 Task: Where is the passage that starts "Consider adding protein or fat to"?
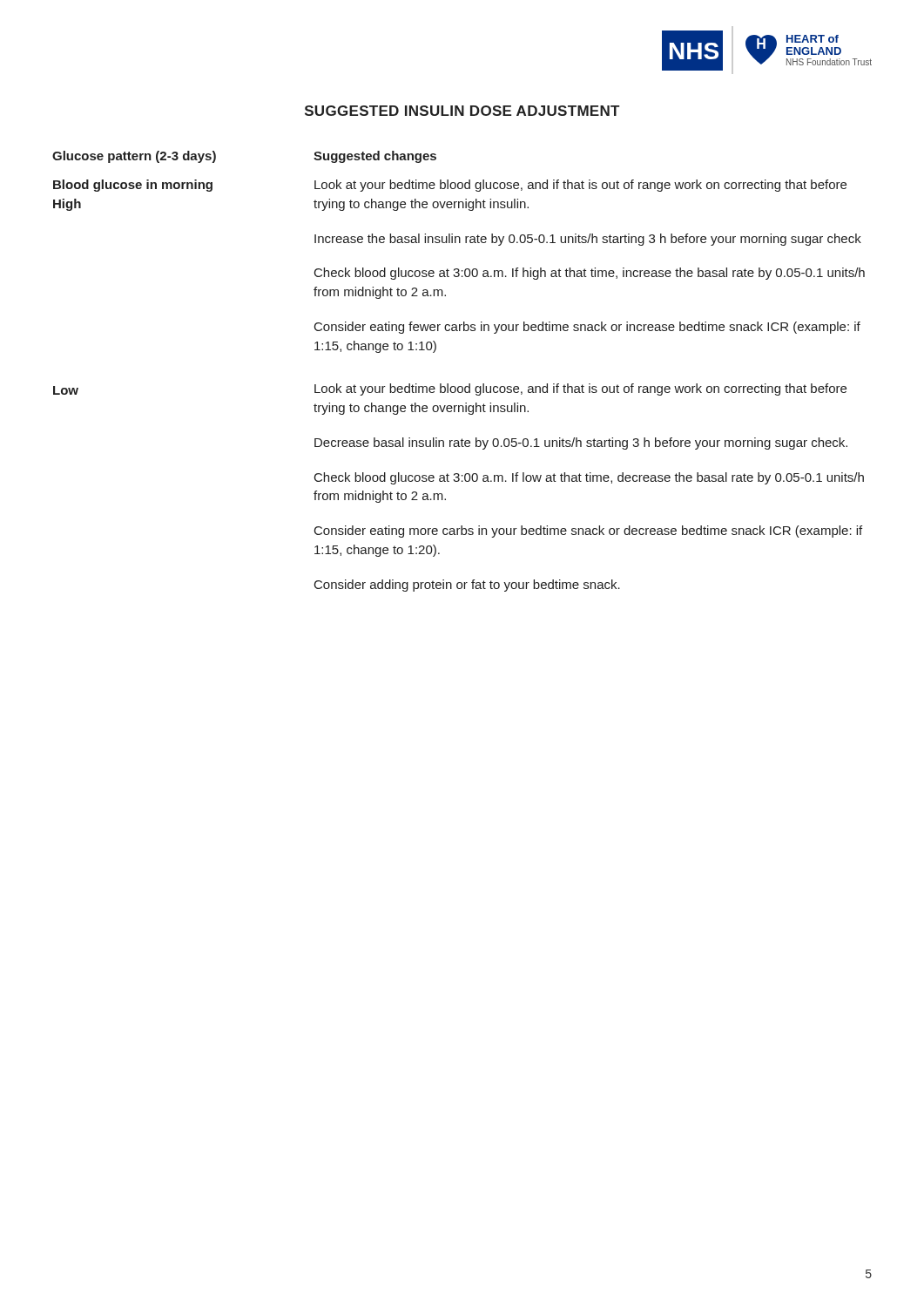467,584
